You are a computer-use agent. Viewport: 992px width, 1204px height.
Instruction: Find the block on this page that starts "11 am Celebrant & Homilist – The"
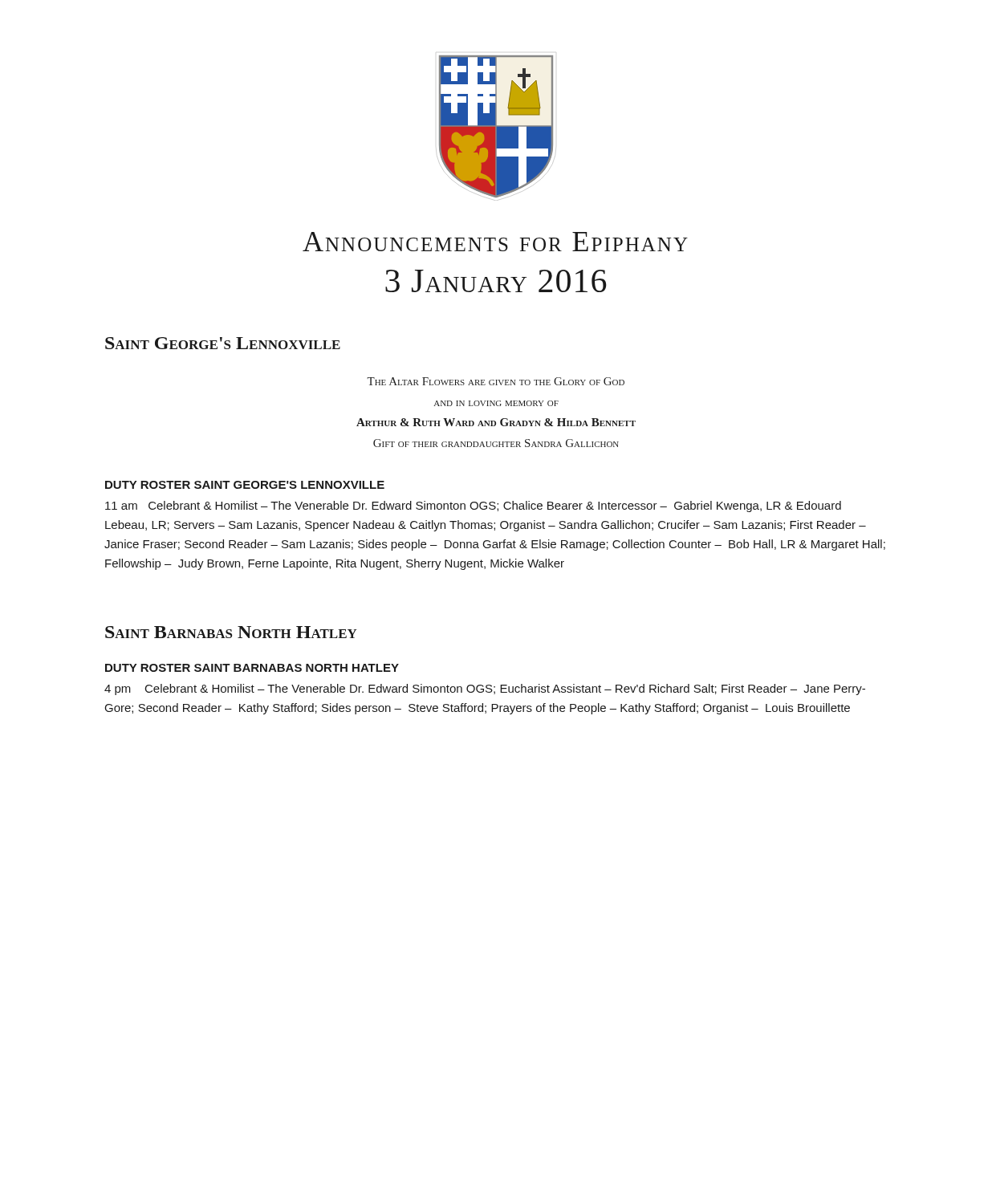pos(495,534)
